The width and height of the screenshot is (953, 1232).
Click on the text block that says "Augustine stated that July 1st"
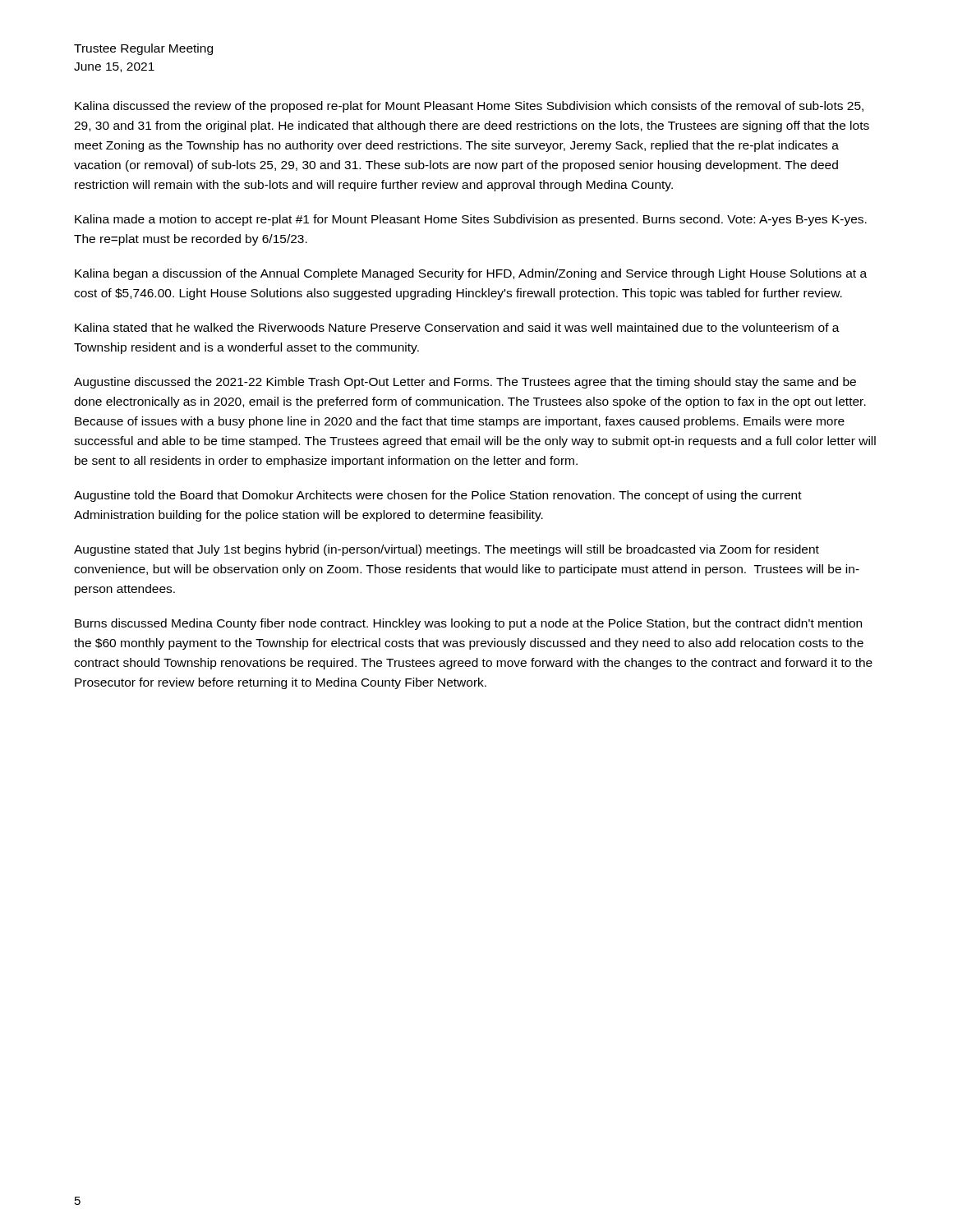467,569
